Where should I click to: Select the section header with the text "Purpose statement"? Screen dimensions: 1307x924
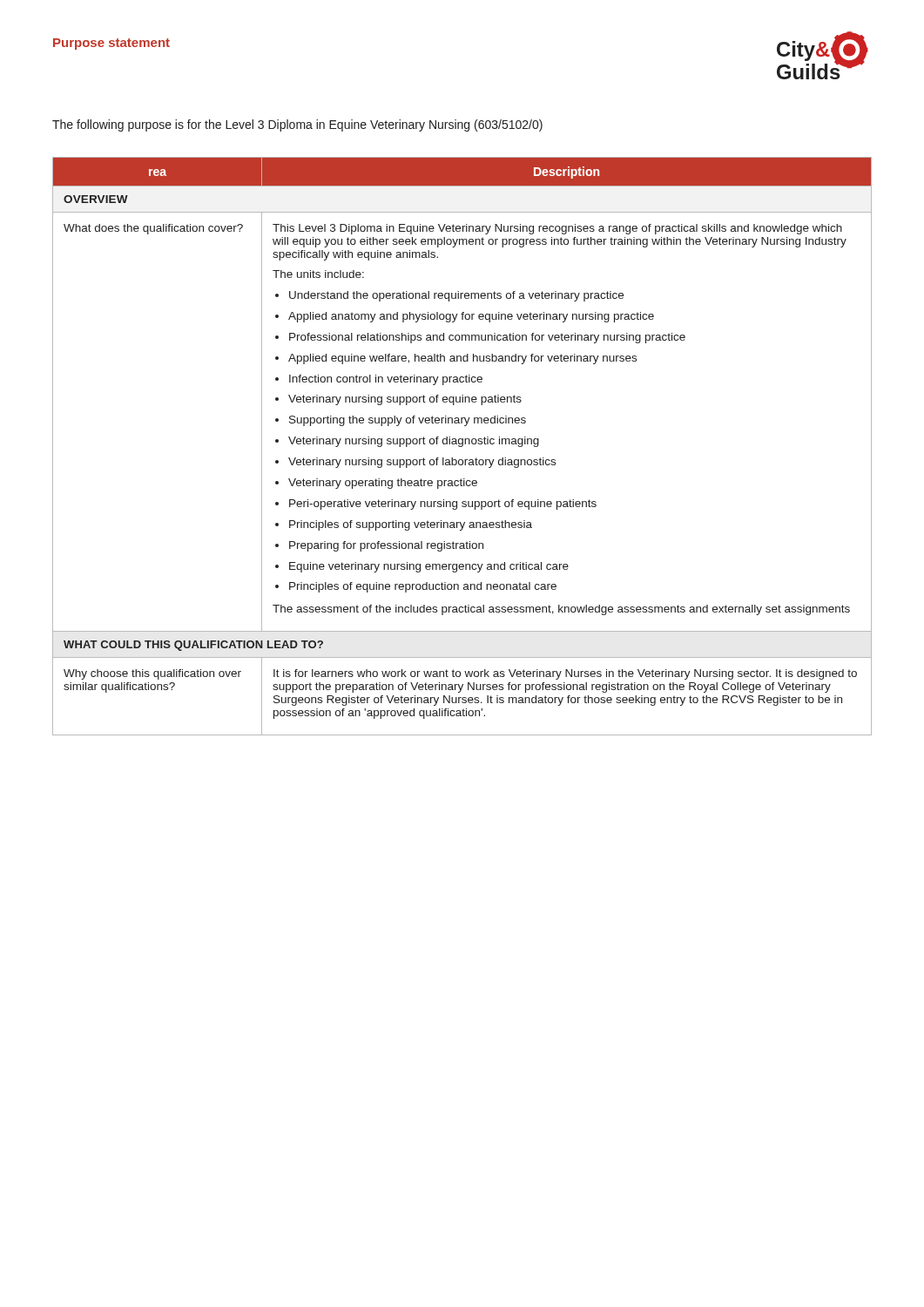(x=111, y=42)
